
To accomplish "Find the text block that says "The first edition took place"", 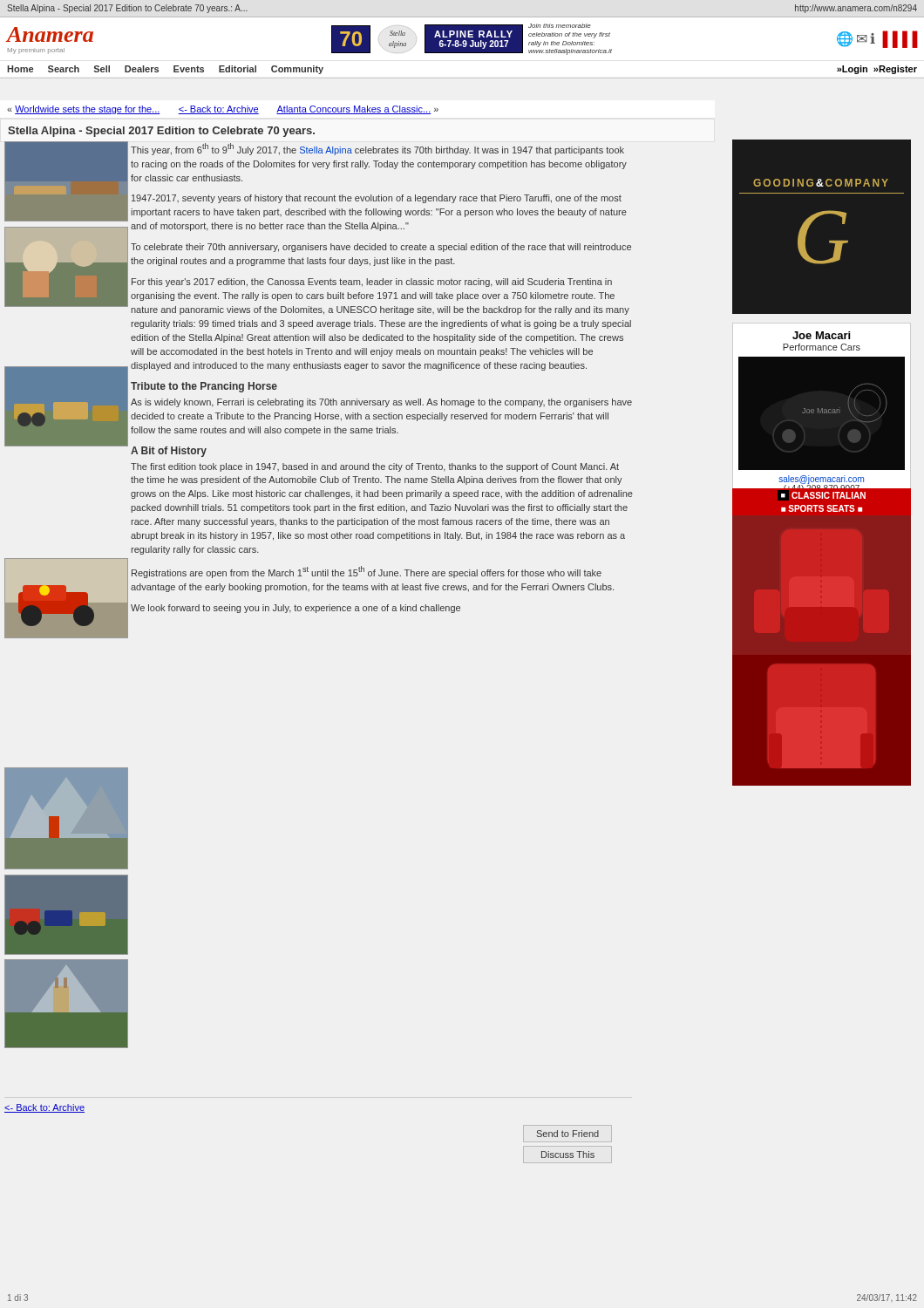I will tap(382, 508).
